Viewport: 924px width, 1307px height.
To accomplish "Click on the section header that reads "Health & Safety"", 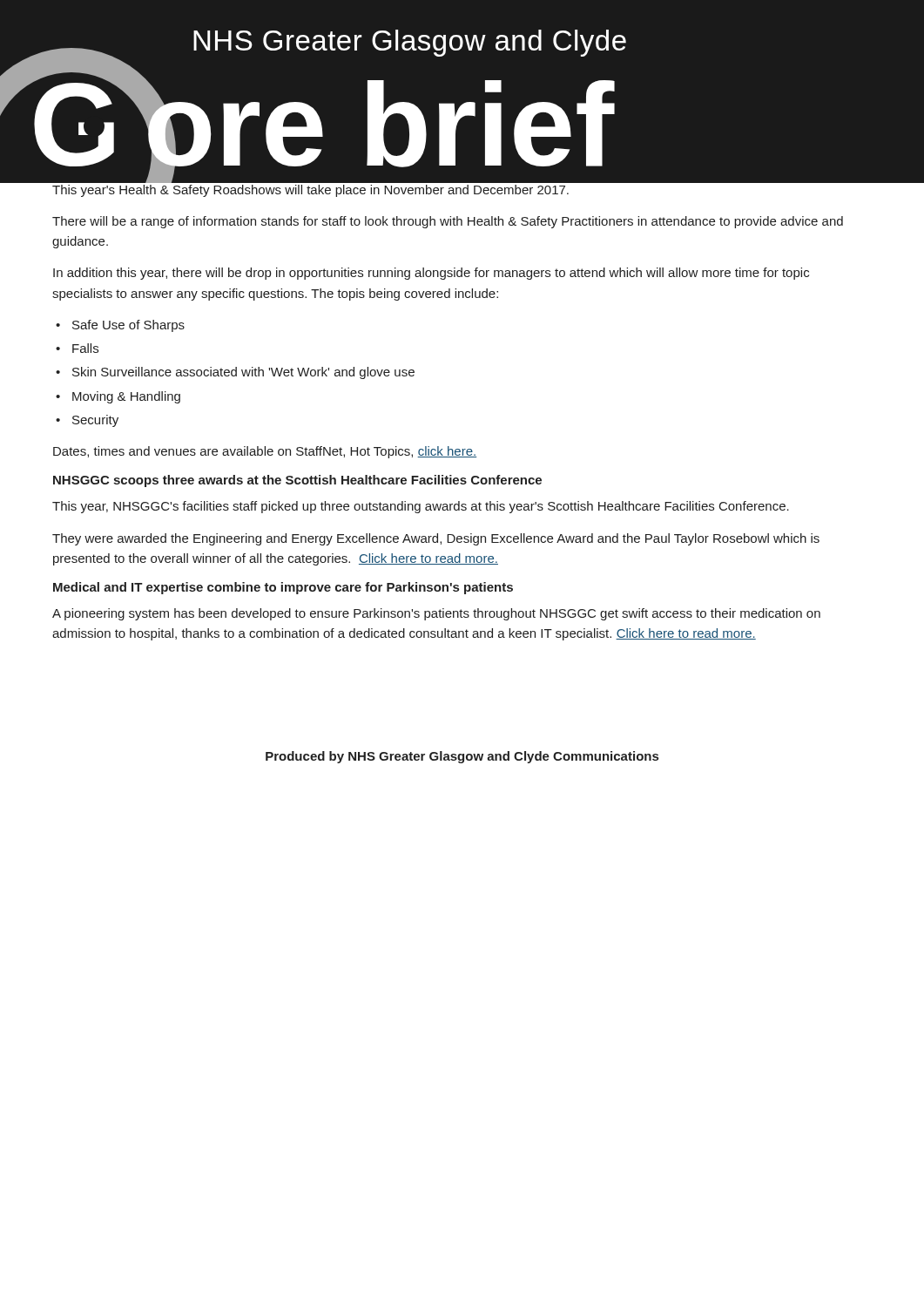I will point(139,163).
